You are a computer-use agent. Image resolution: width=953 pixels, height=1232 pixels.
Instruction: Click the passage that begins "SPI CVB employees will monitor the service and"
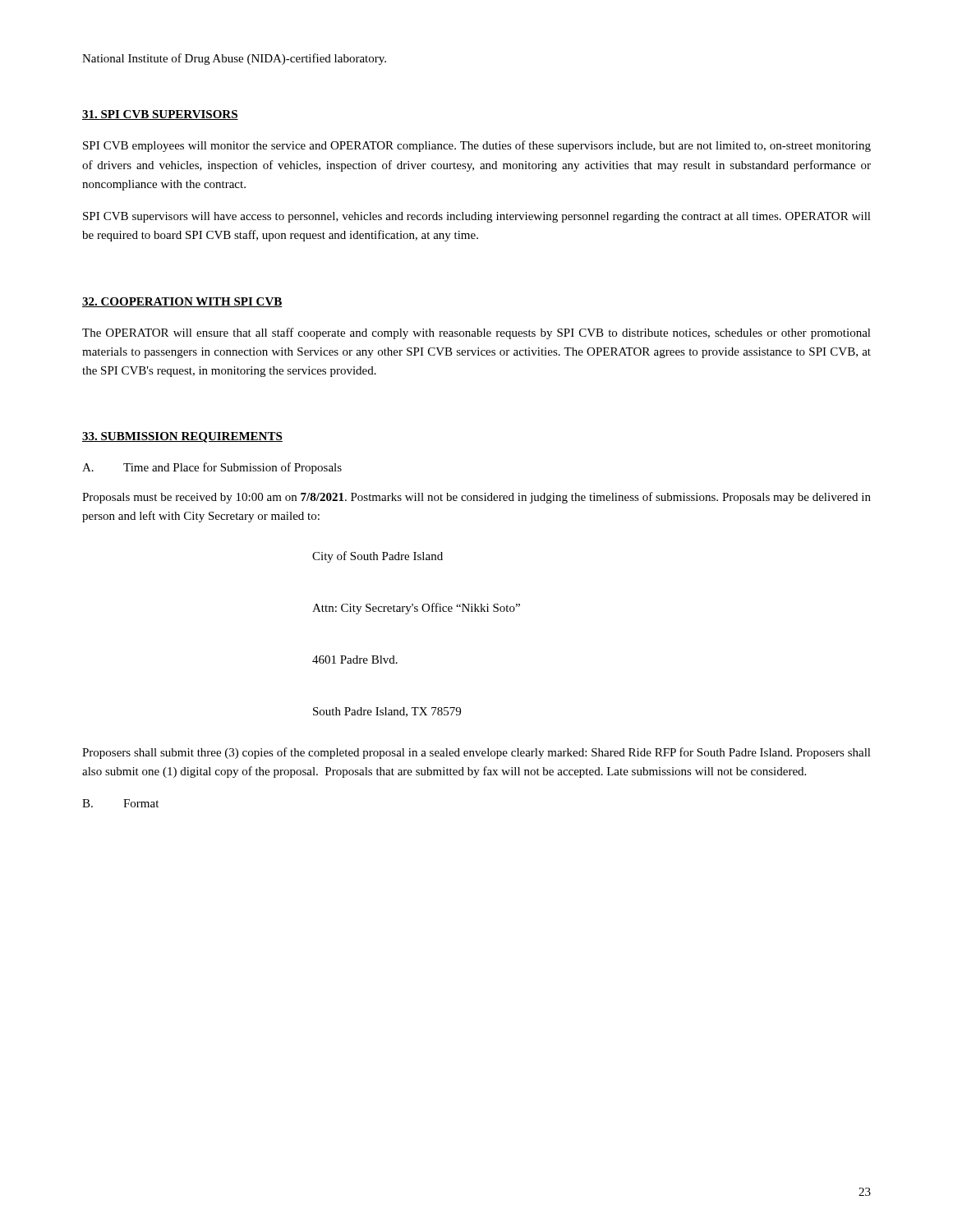[x=476, y=165]
